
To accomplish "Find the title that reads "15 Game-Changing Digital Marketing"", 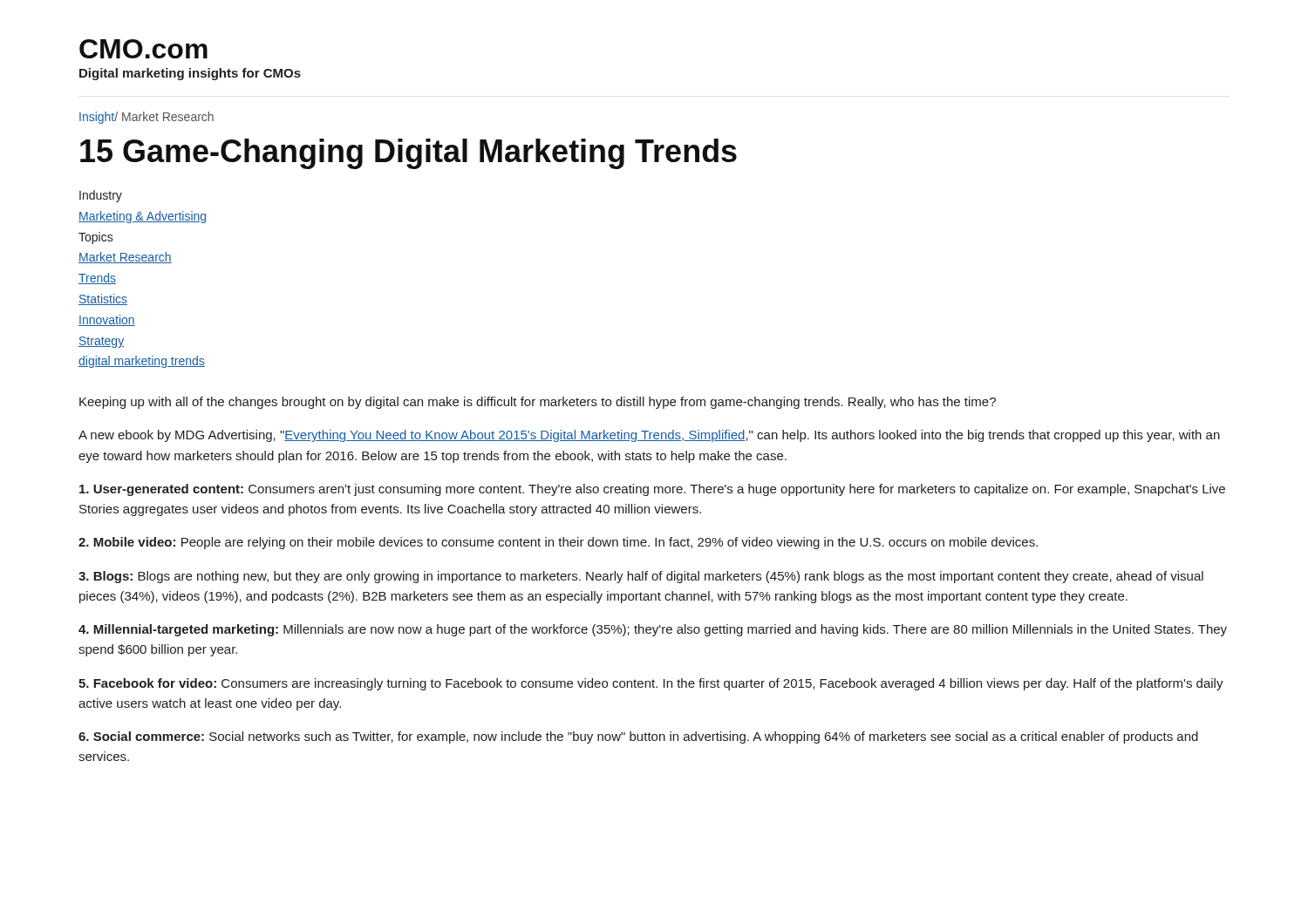I will point(408,151).
